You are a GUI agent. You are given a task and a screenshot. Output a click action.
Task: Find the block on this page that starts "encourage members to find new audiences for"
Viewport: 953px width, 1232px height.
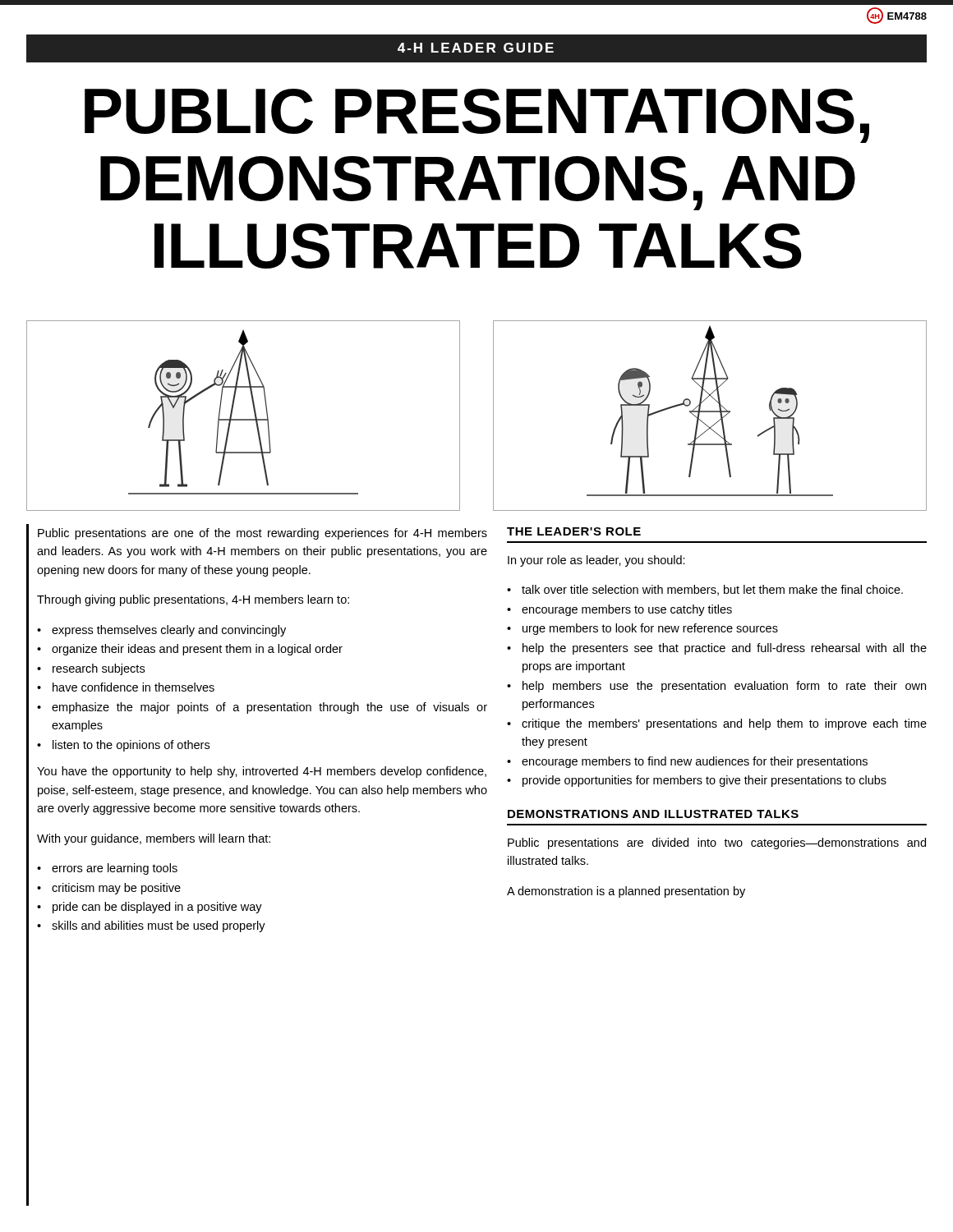[x=695, y=761]
